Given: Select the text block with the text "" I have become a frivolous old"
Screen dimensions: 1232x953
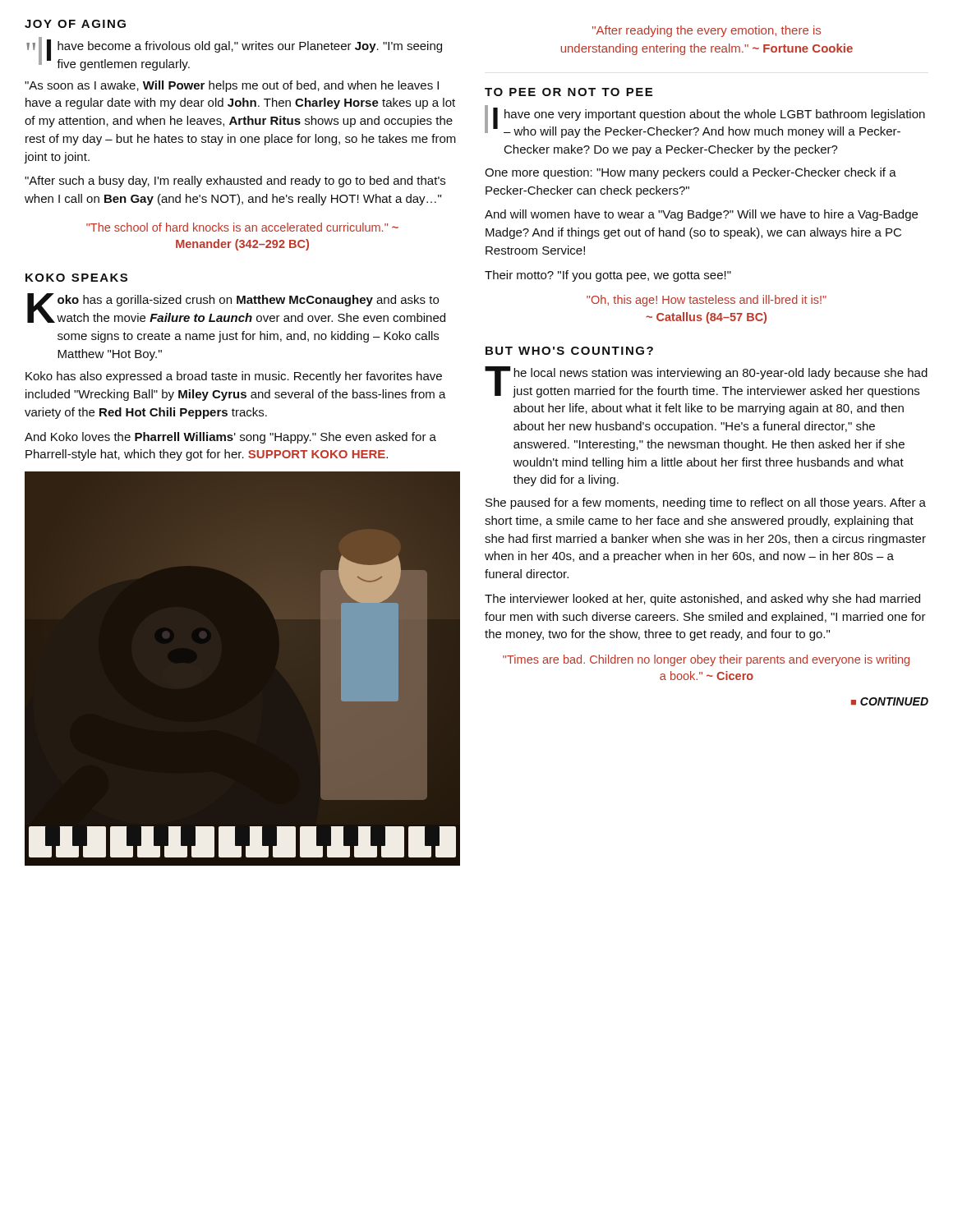Looking at the screenshot, I should pos(242,122).
